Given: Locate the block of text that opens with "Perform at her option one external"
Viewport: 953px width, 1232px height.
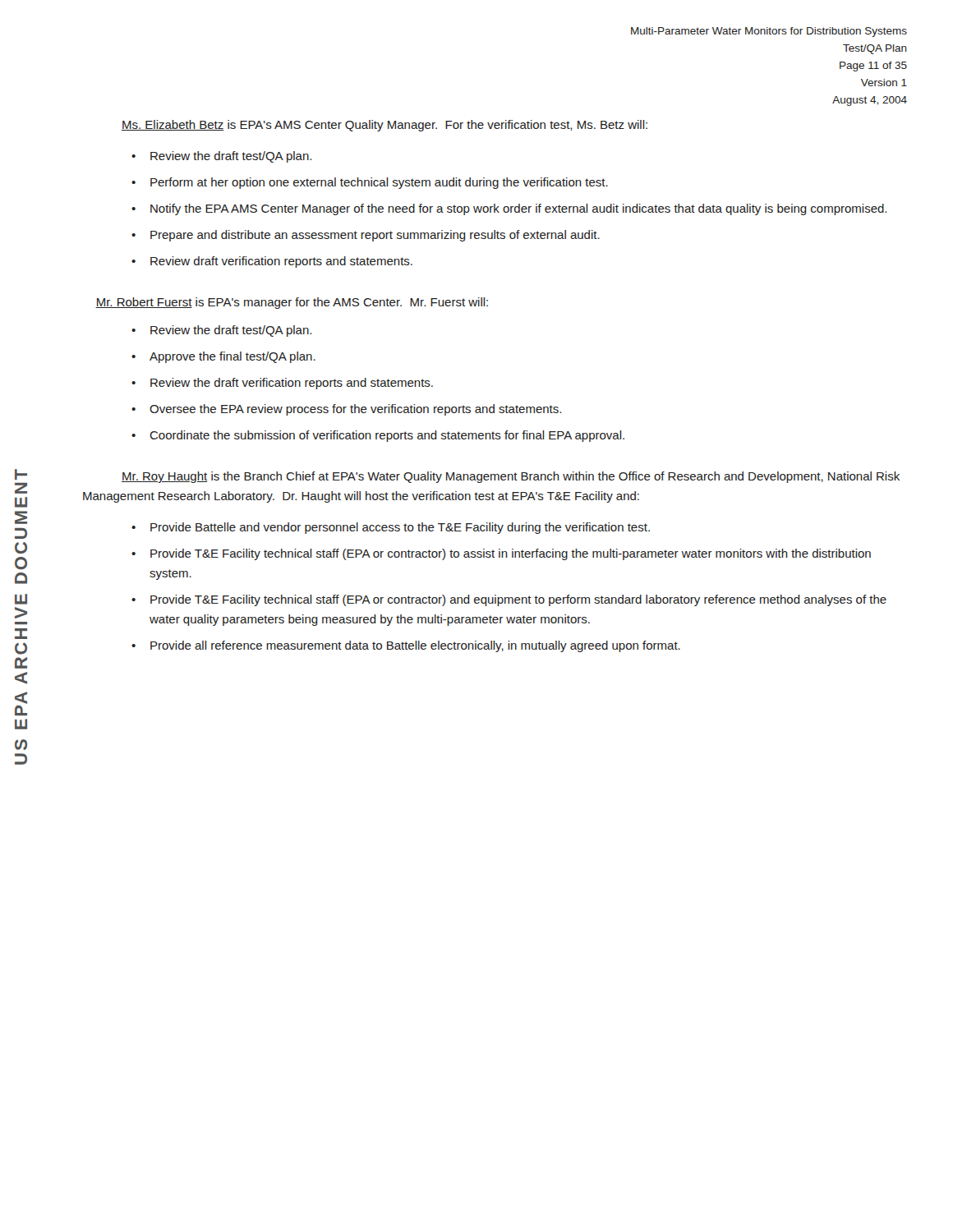Looking at the screenshot, I should point(495,182).
